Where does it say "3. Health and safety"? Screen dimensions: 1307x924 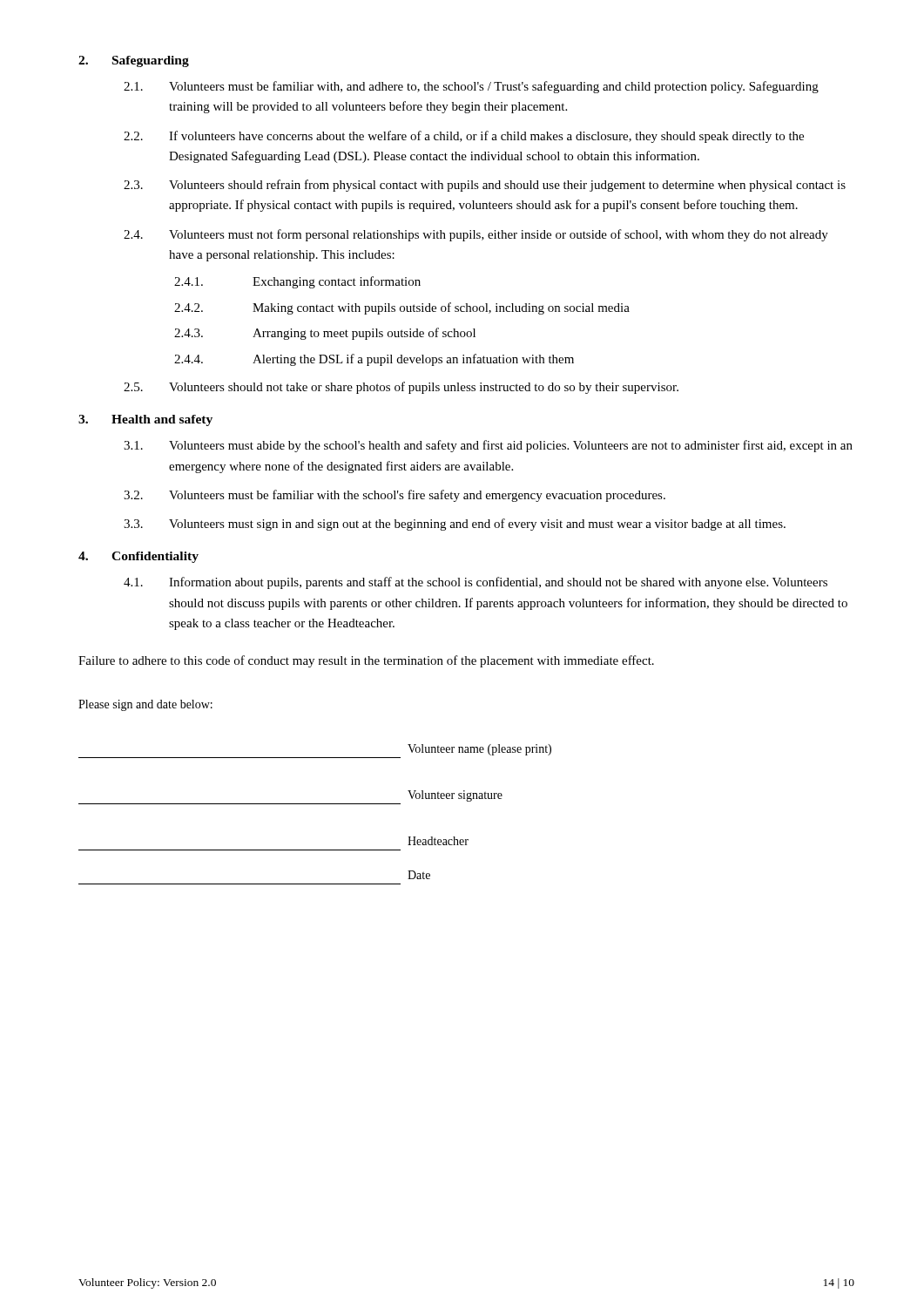coord(146,419)
